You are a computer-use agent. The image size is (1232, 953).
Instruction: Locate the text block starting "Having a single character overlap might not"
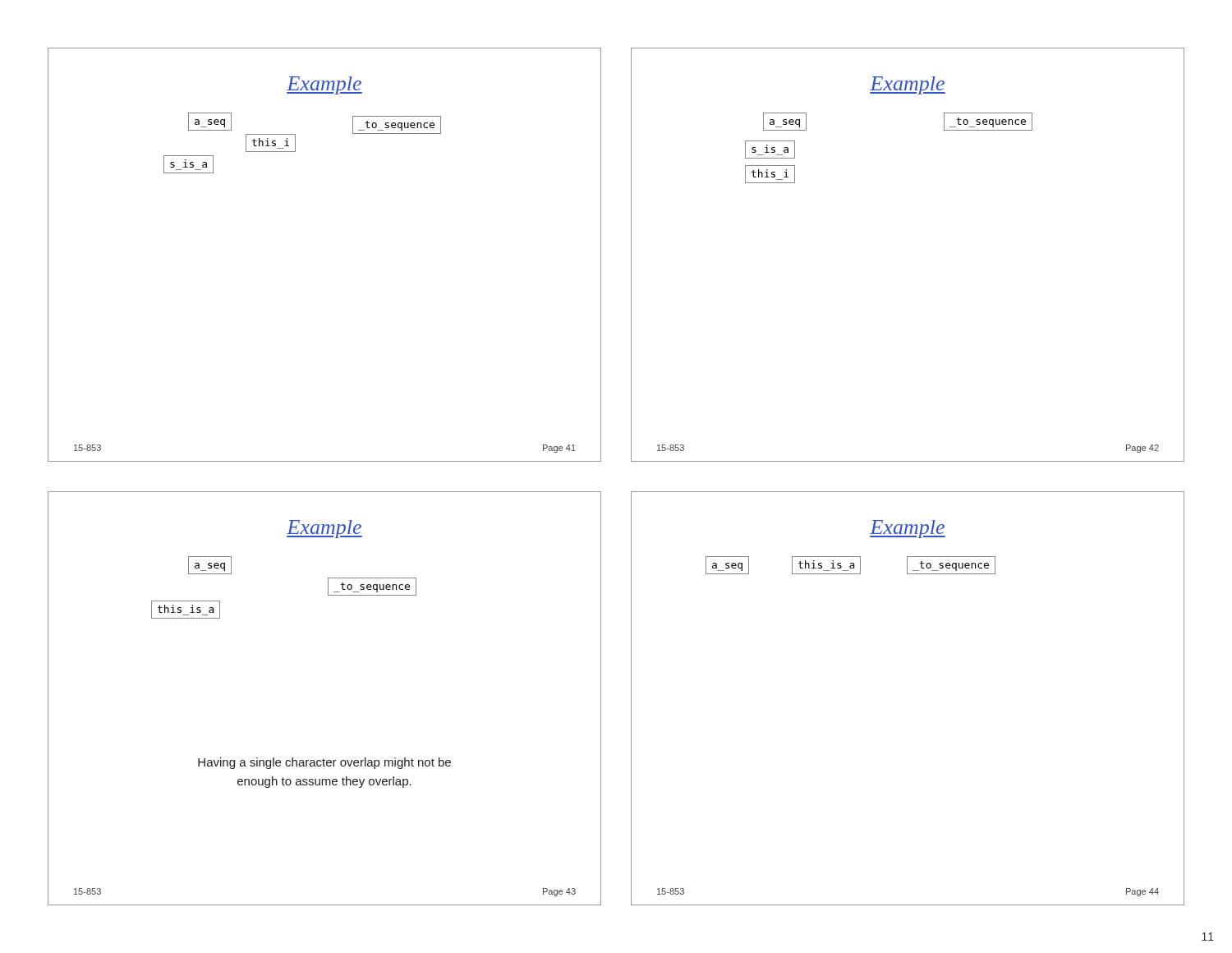tap(324, 771)
